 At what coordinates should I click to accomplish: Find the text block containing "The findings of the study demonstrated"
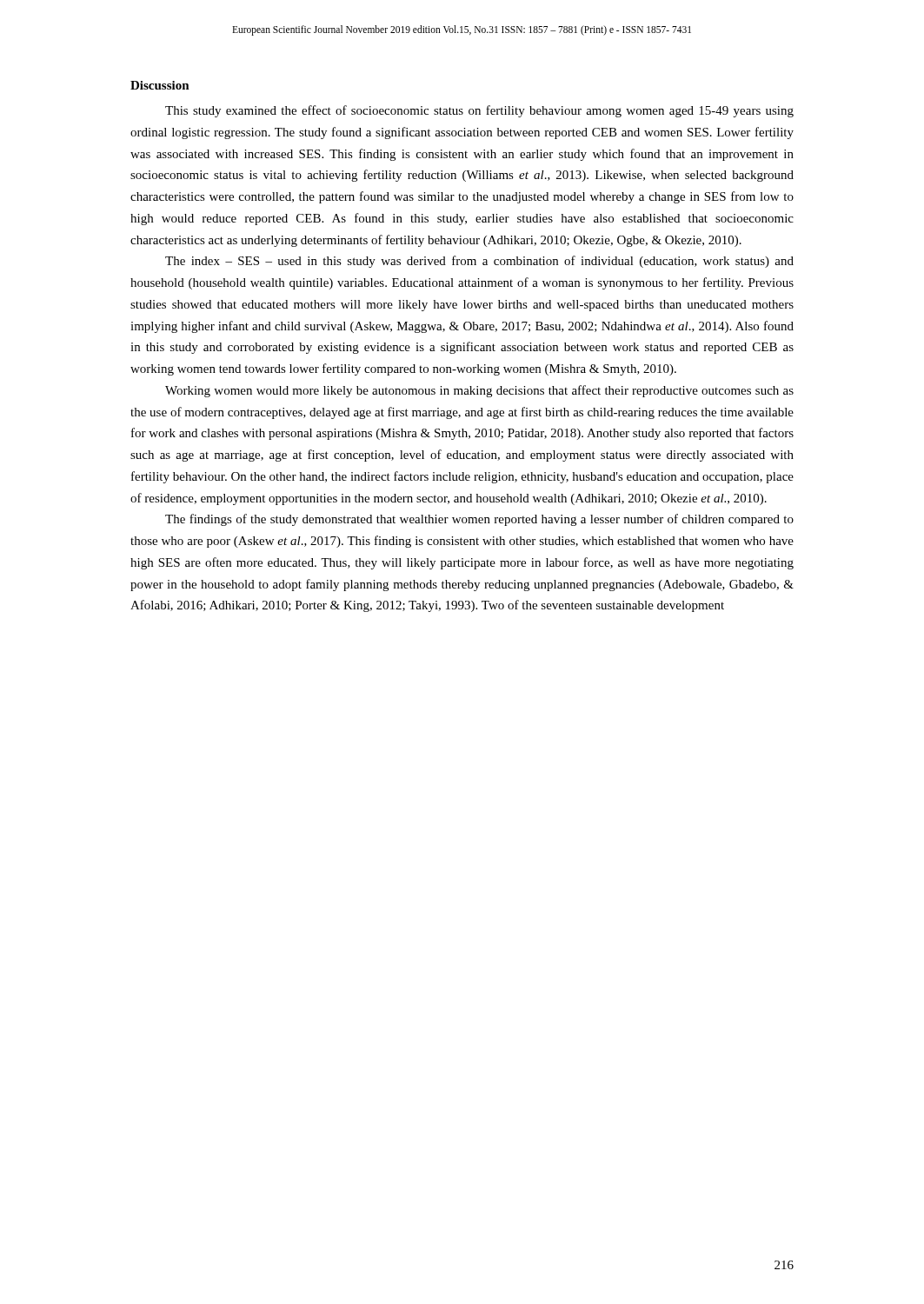click(462, 562)
